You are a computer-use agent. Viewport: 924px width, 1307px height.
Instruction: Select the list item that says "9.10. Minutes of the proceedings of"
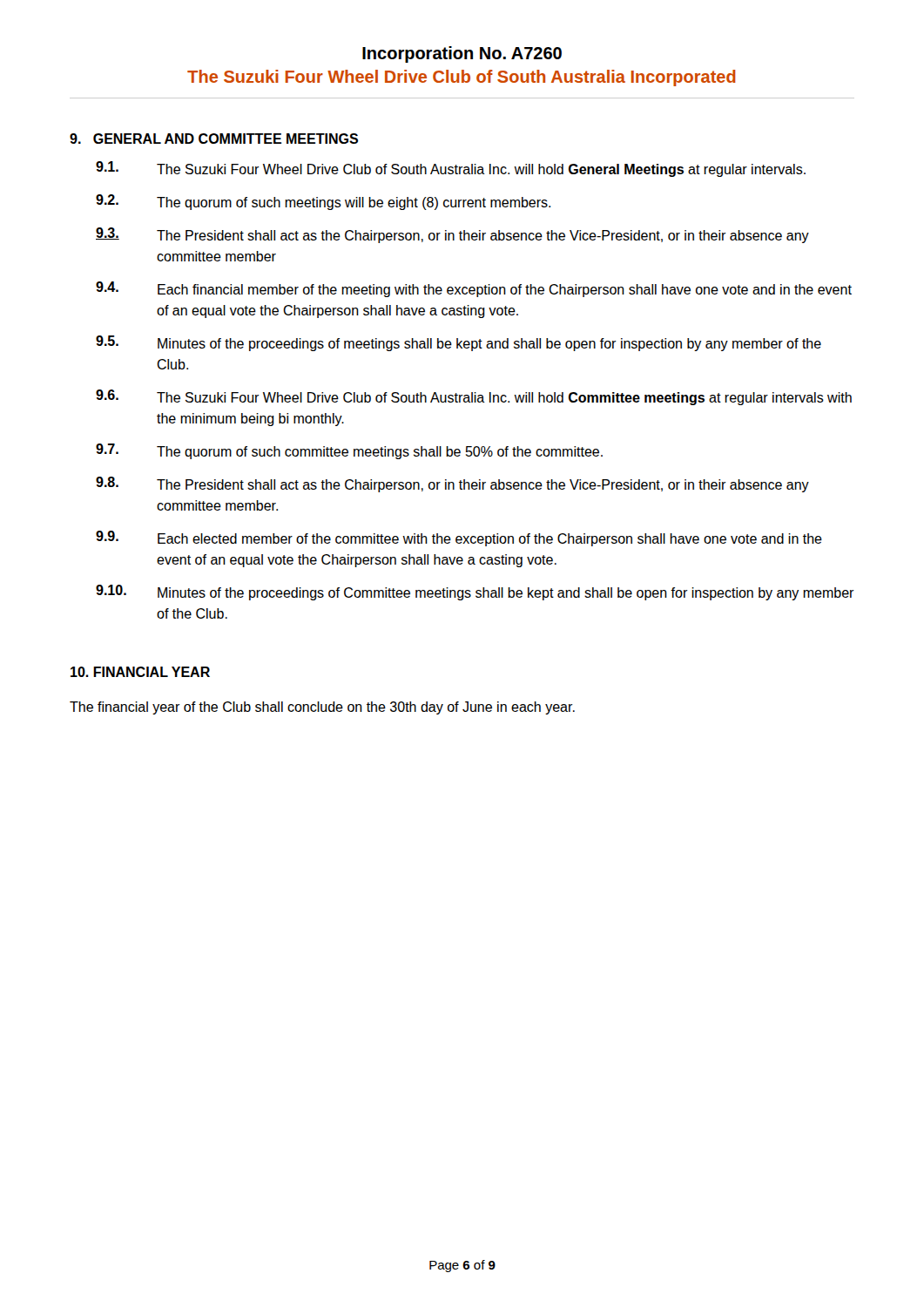pos(475,604)
